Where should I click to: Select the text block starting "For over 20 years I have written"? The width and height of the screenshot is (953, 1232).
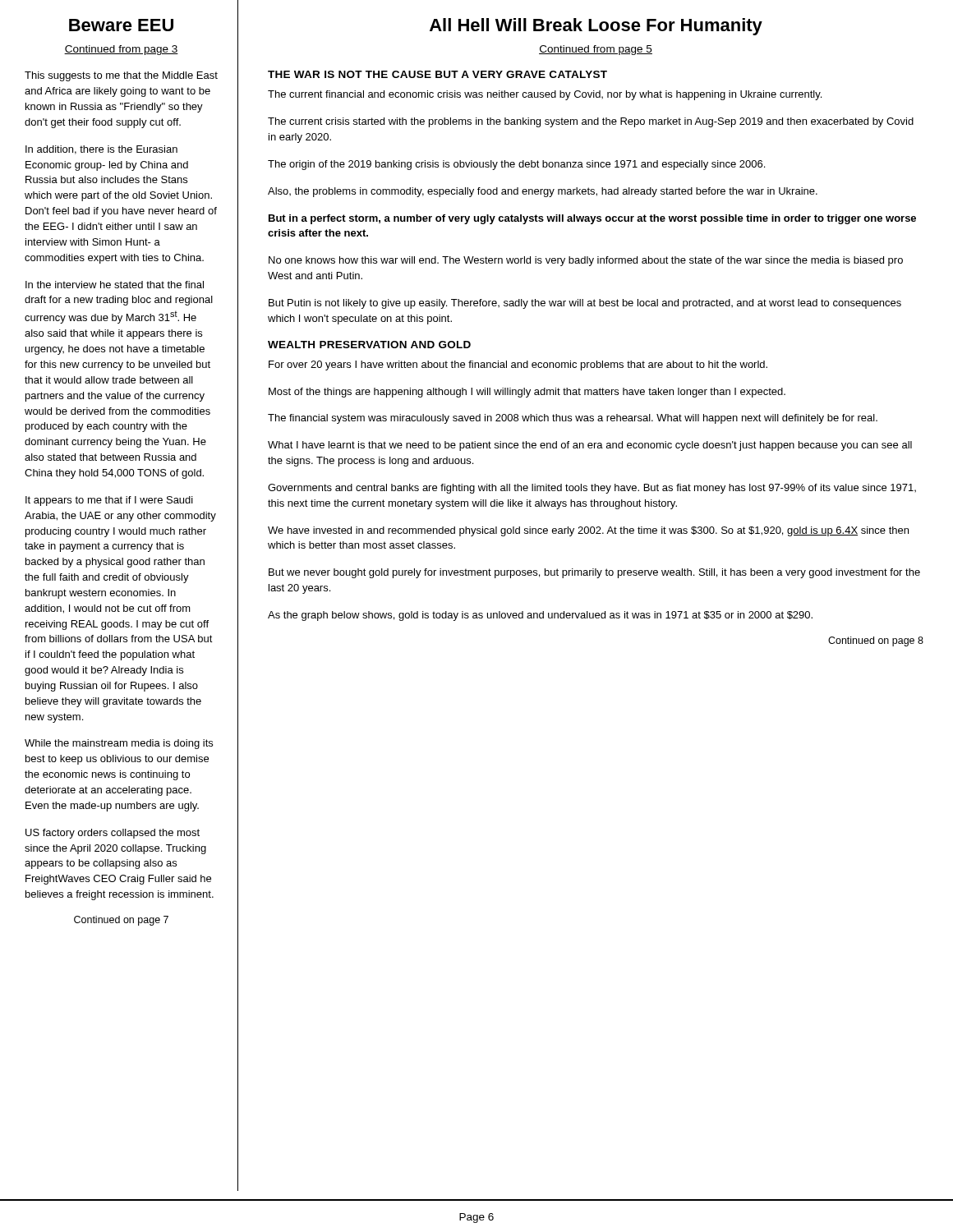(518, 364)
